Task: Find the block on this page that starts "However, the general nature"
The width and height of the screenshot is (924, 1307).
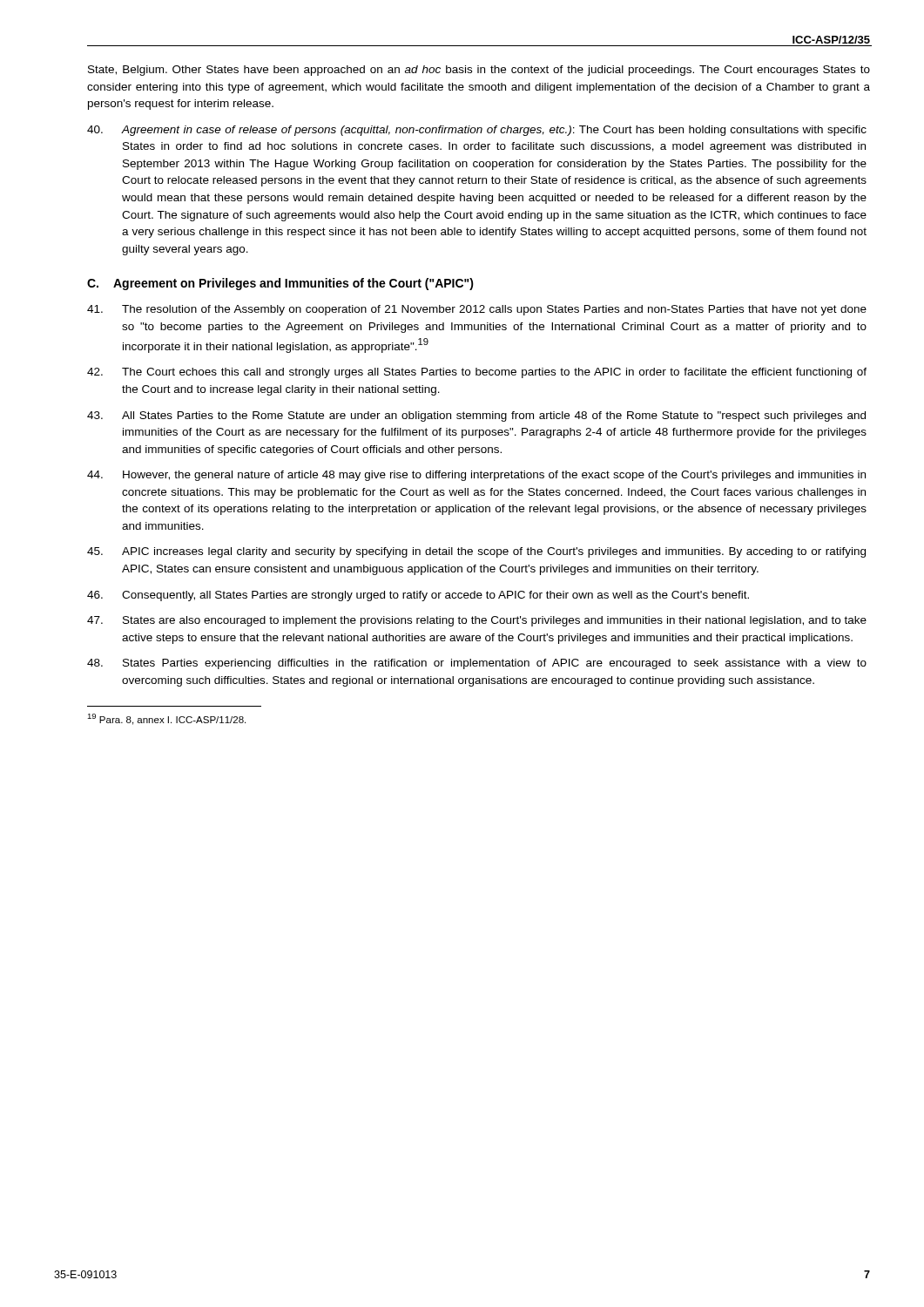Action: coord(479,500)
